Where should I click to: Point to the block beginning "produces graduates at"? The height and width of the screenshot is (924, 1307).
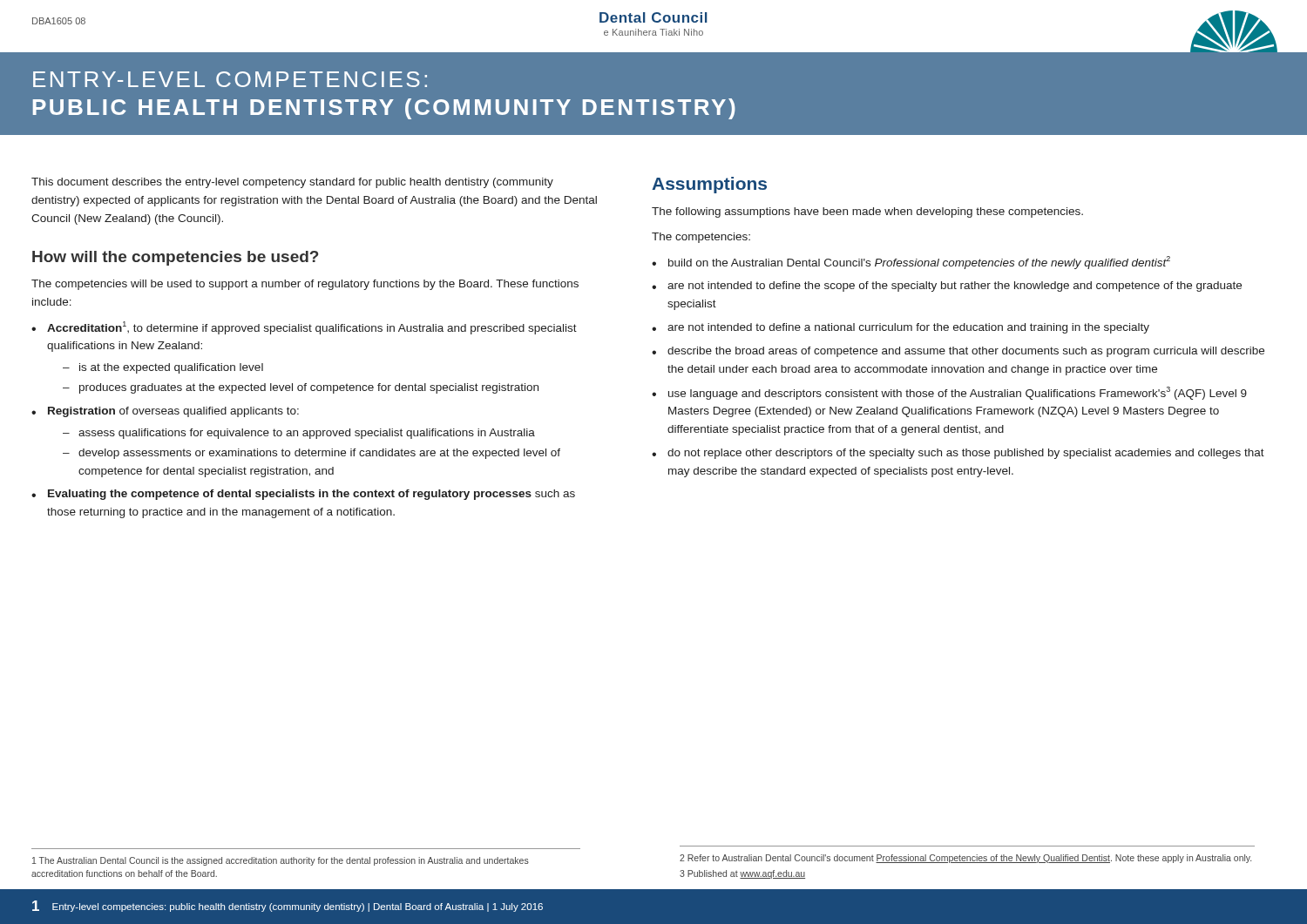pos(309,387)
